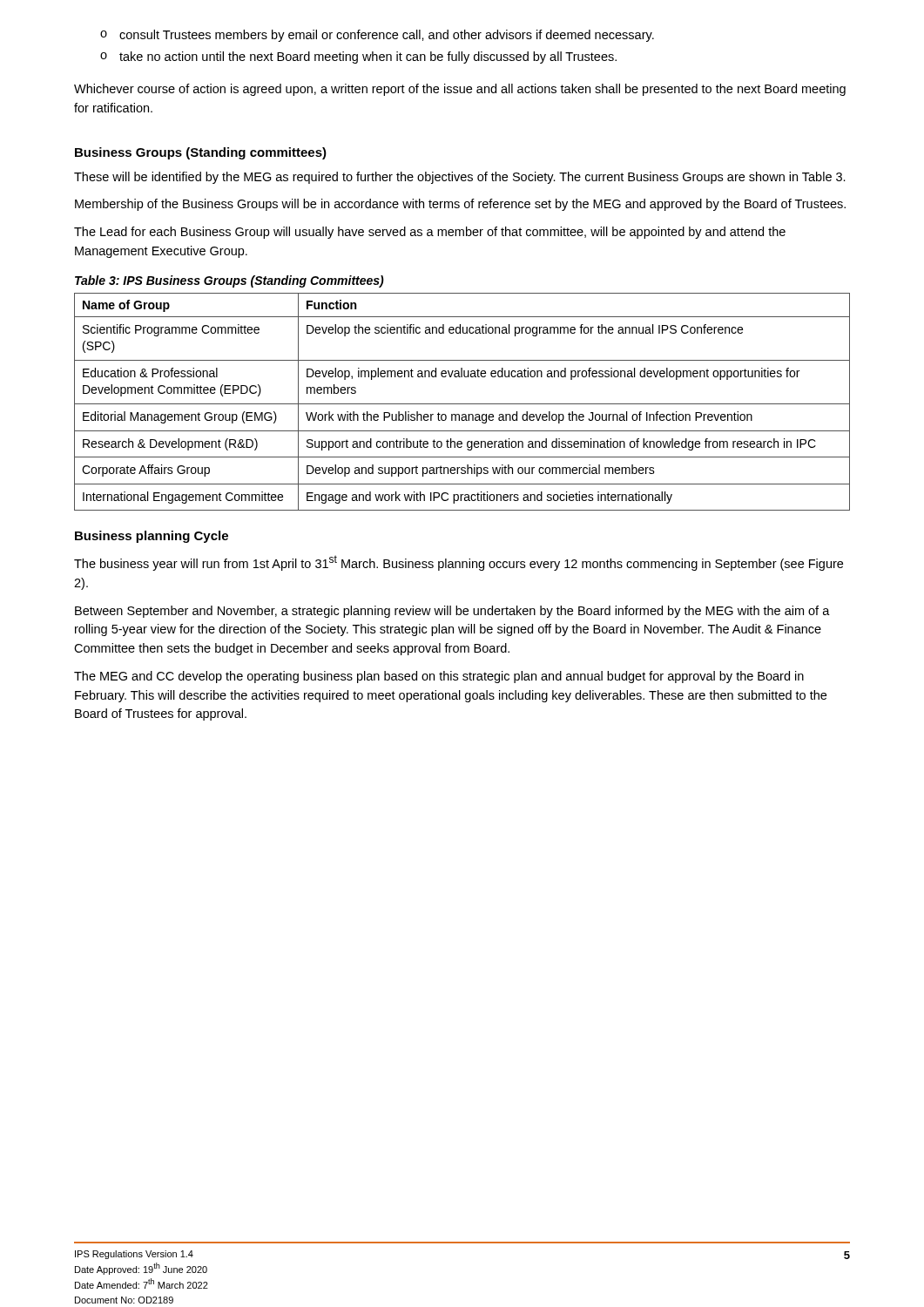The width and height of the screenshot is (924, 1307).
Task: Where is the passage that starts "The MEG and CC develop the operating"?
Action: 451,695
